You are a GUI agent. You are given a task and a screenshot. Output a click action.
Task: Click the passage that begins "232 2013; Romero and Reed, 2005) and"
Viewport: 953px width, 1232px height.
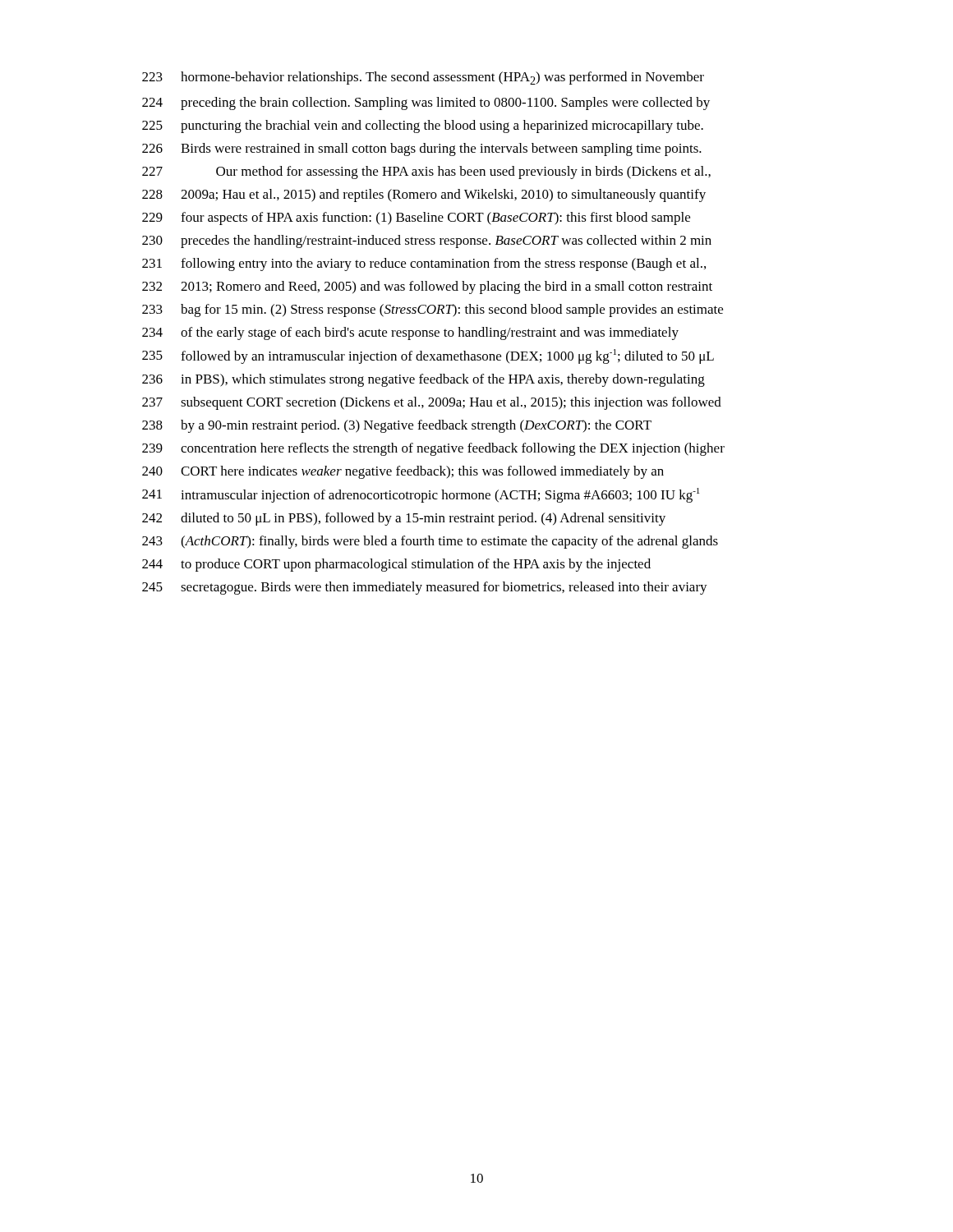click(476, 287)
